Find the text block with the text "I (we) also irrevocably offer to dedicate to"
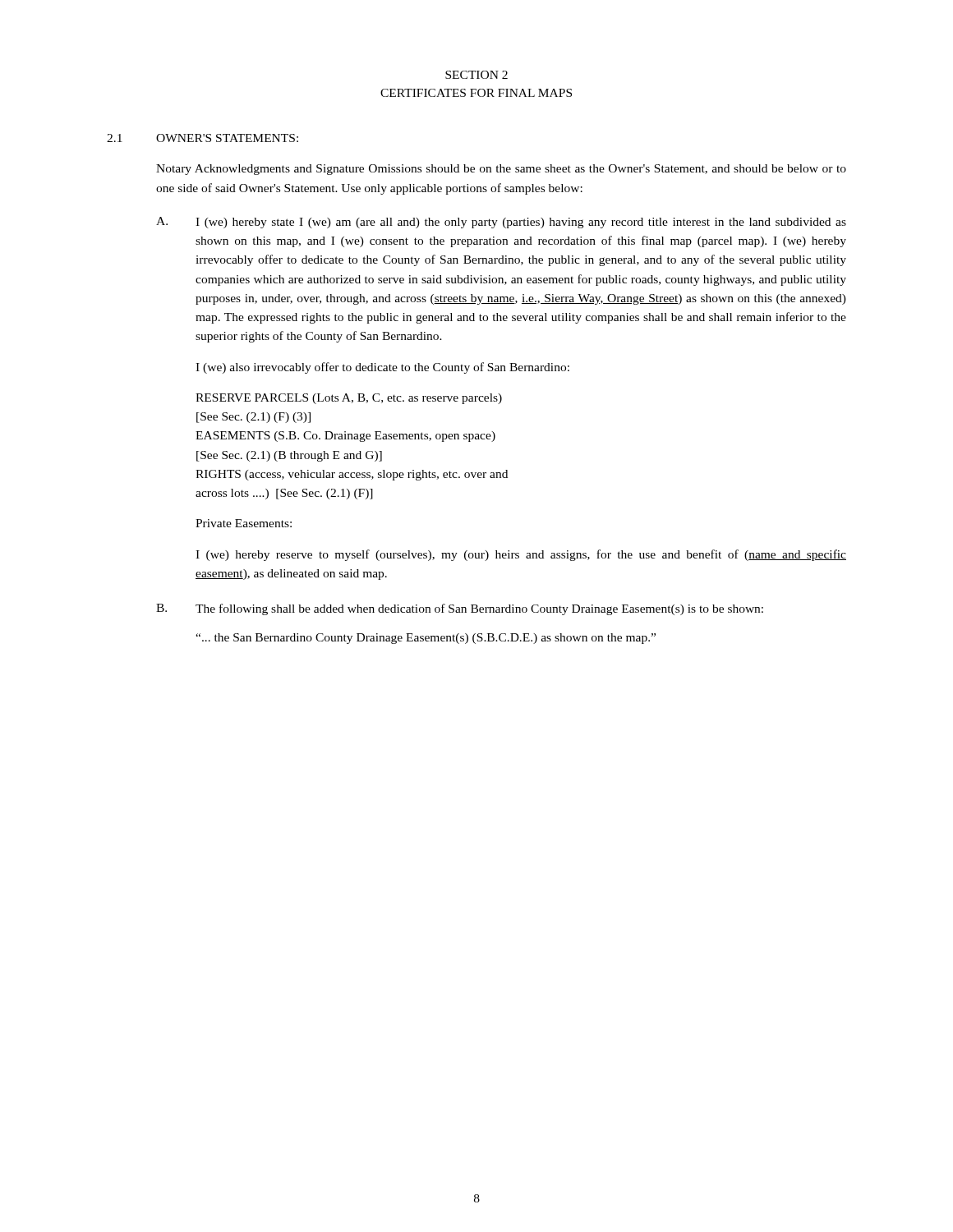 383,366
